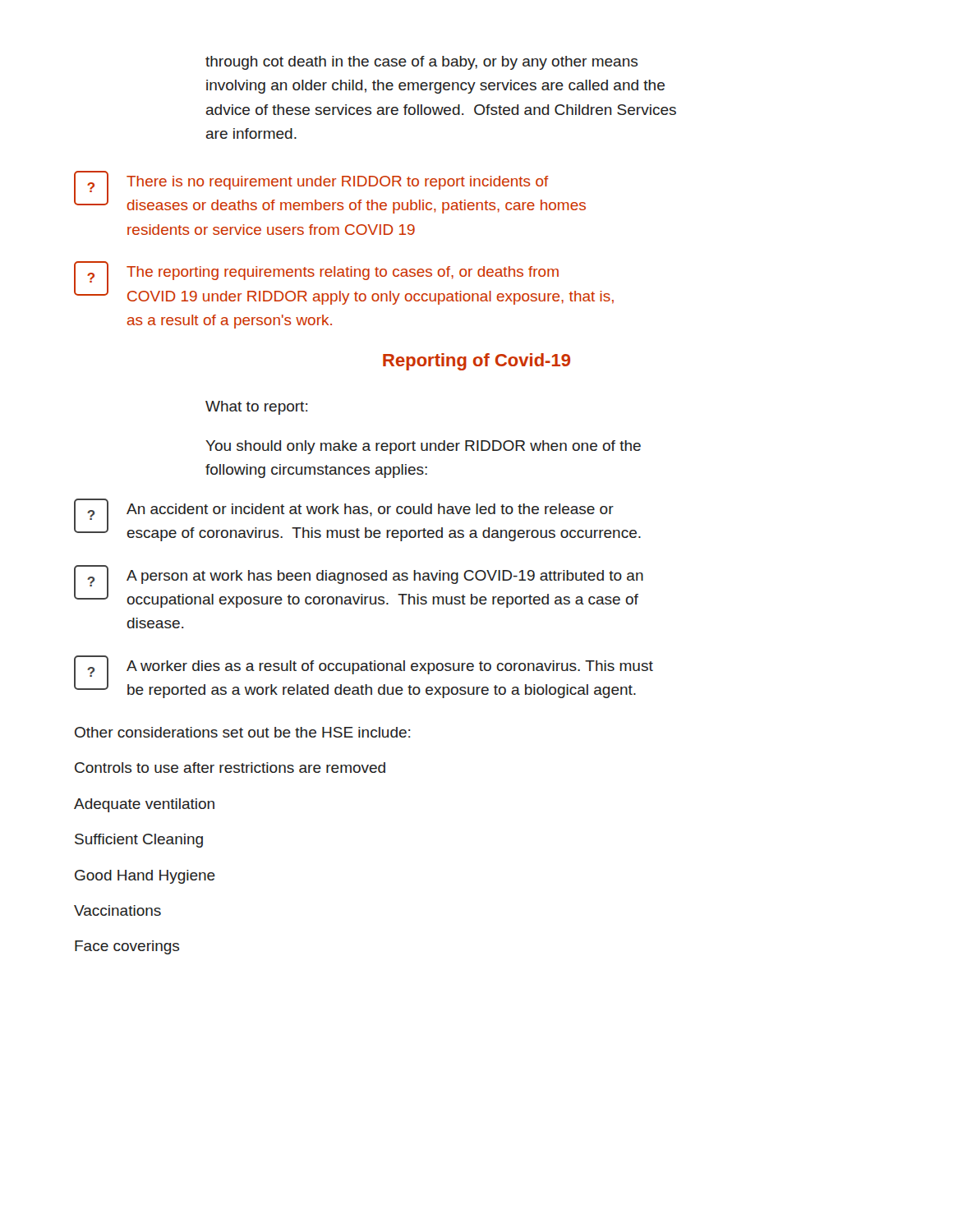Screen dimensions: 1232x953
Task: Select the region starting "? An accident or"
Action: [476, 521]
